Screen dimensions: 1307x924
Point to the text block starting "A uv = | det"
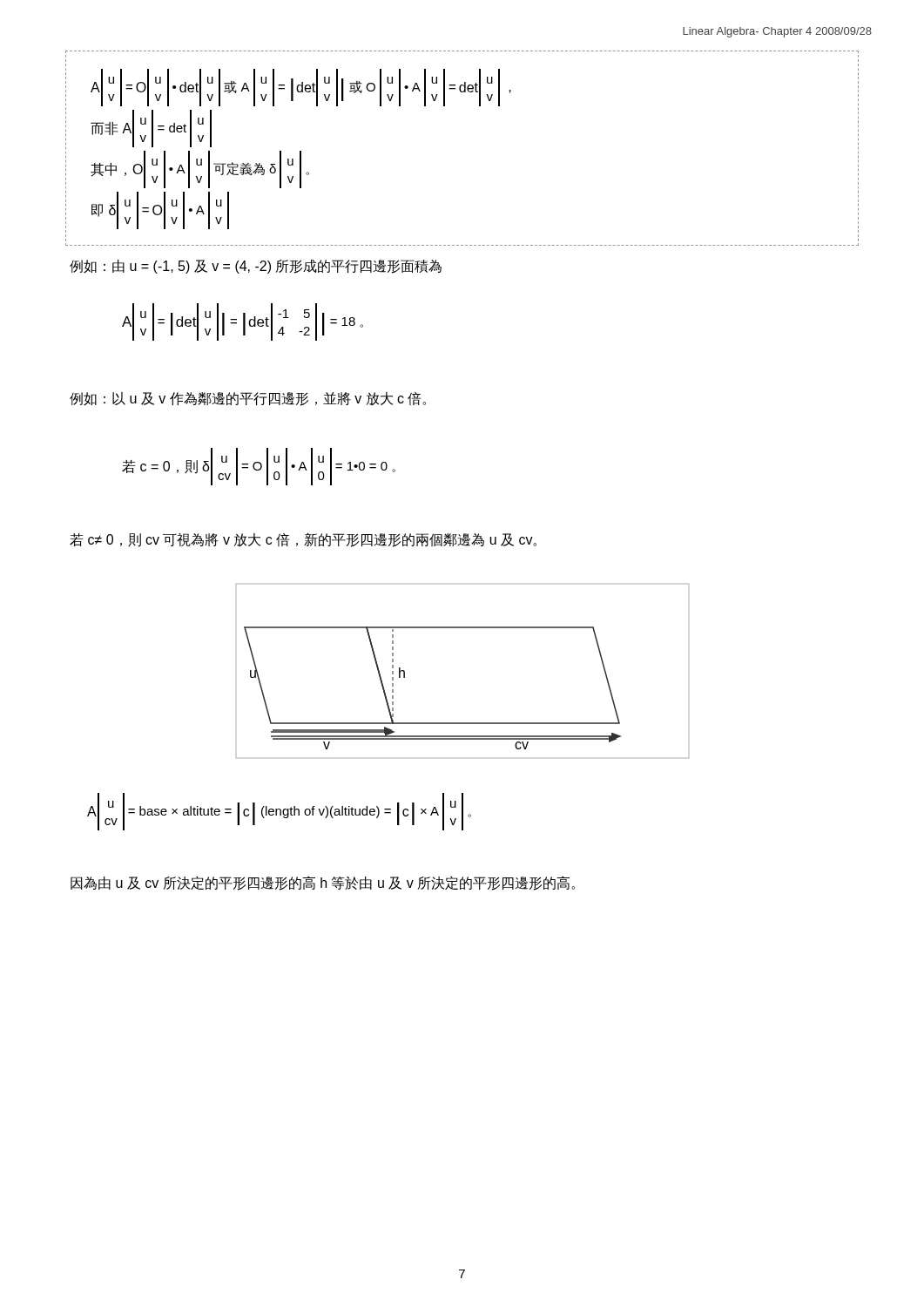pos(243,322)
